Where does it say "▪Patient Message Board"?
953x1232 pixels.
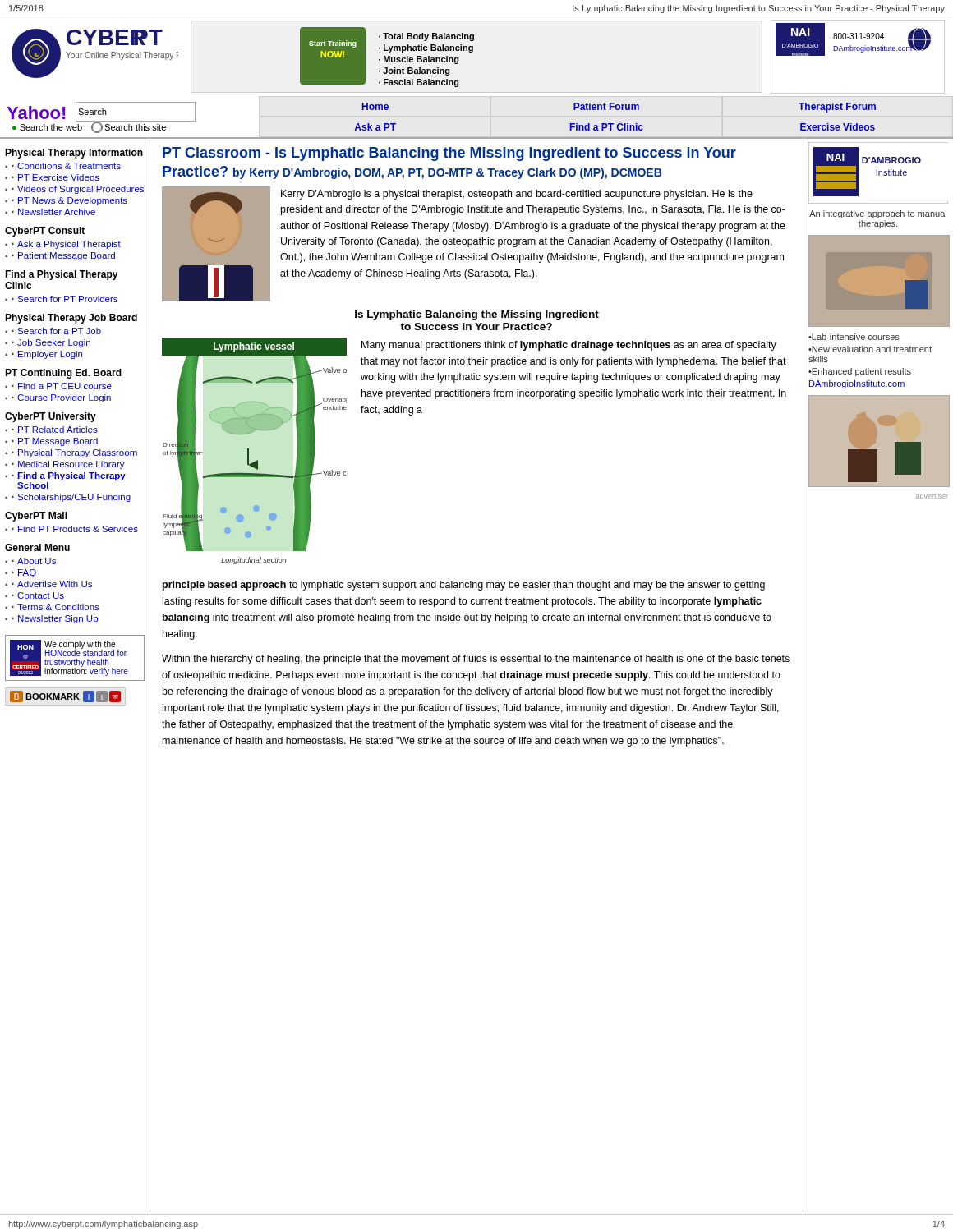point(63,255)
